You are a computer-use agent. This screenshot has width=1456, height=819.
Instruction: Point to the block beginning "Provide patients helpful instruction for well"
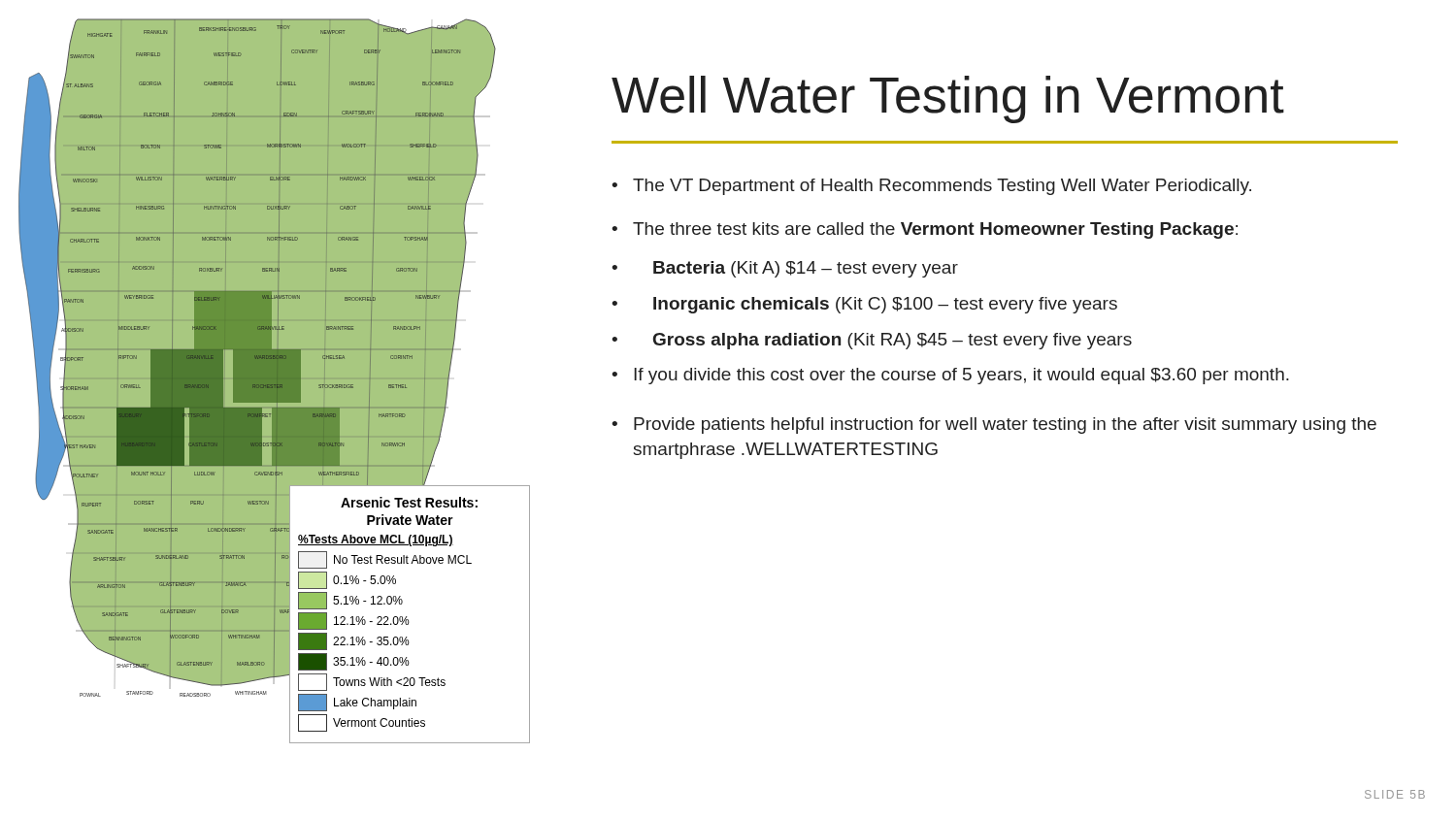pos(1005,436)
